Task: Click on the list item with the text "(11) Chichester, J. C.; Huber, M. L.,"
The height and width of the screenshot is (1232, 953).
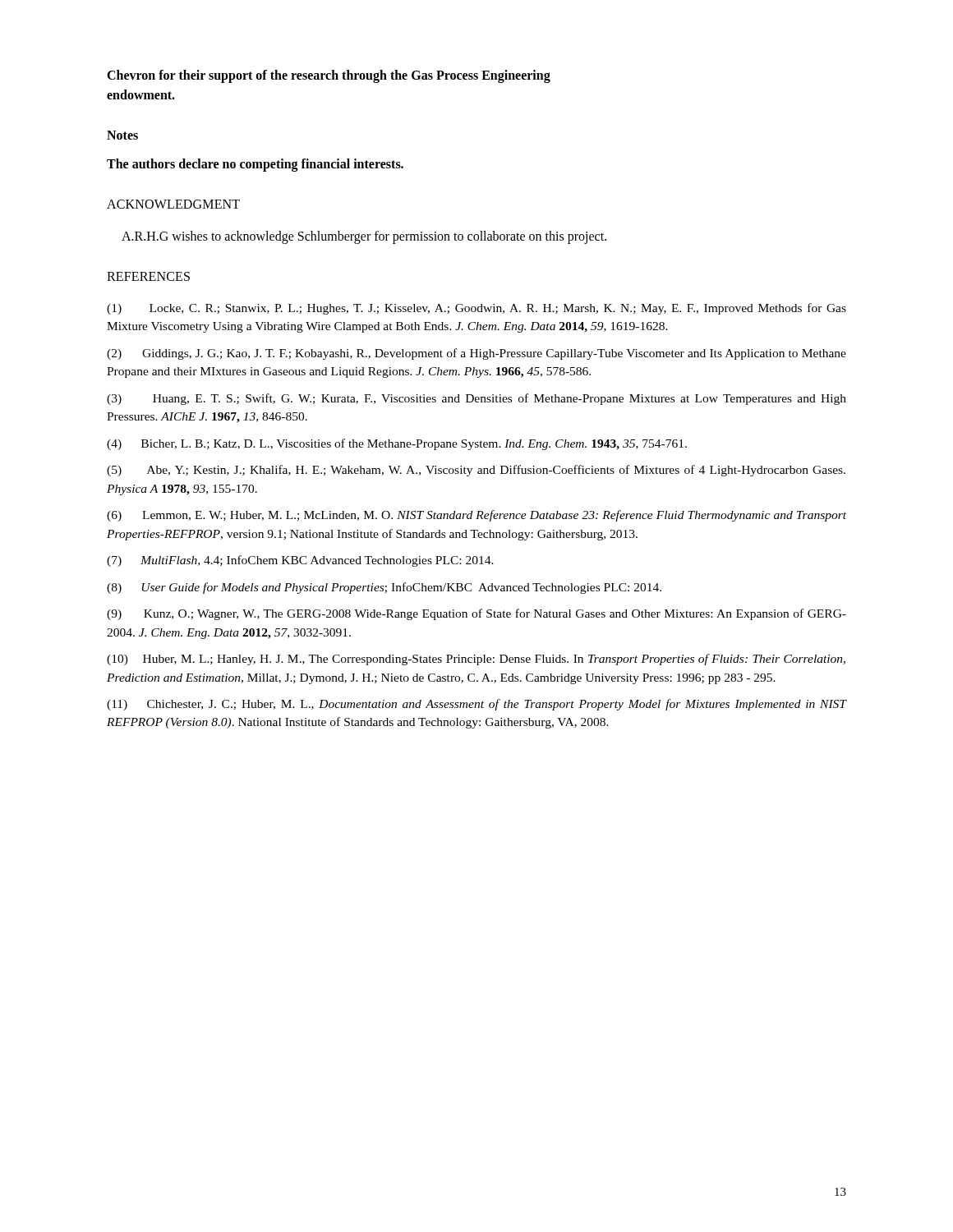Action: (x=476, y=713)
